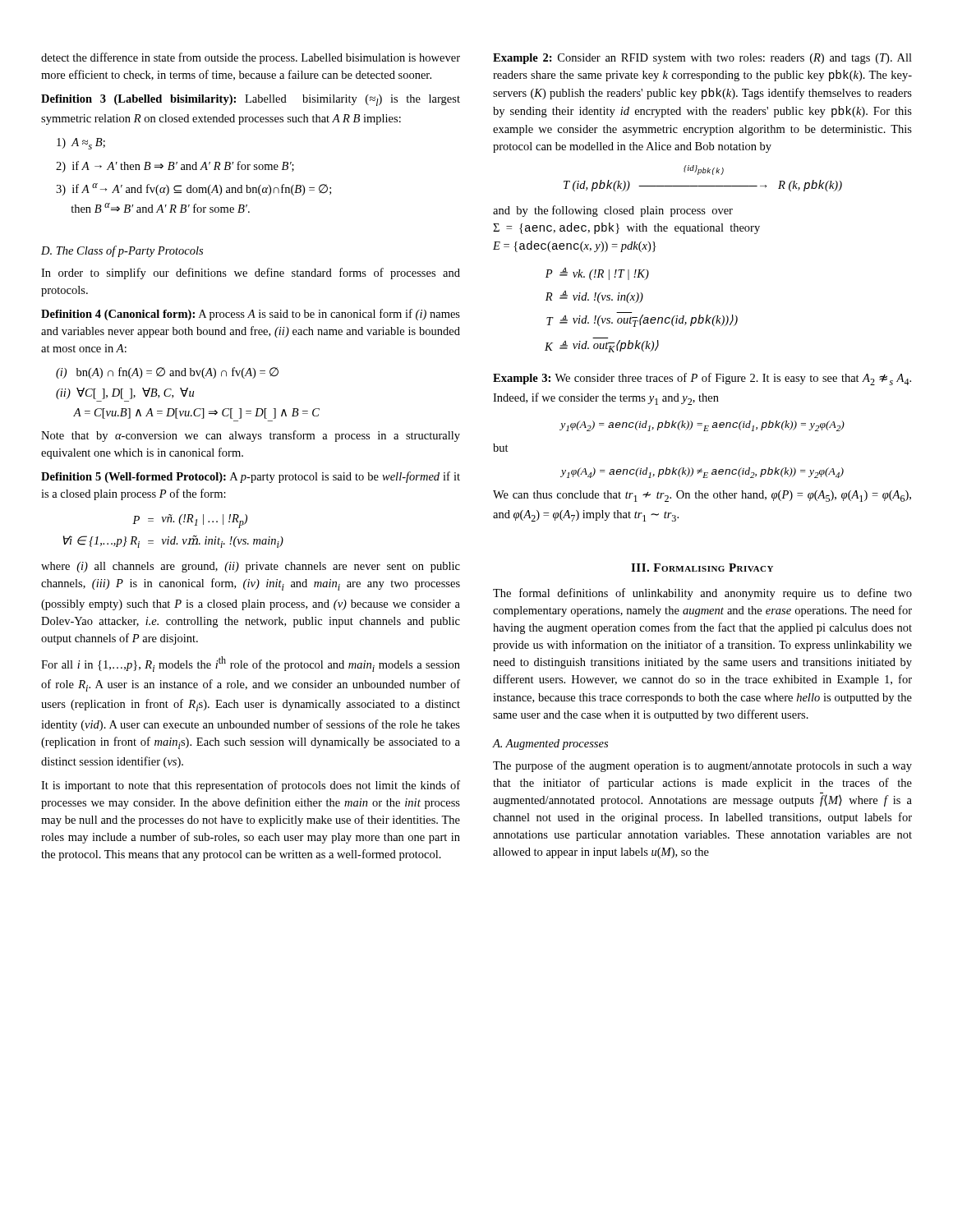
Task: Select the text block containing "The formal definitions of unlinkability"
Action: click(x=702, y=654)
